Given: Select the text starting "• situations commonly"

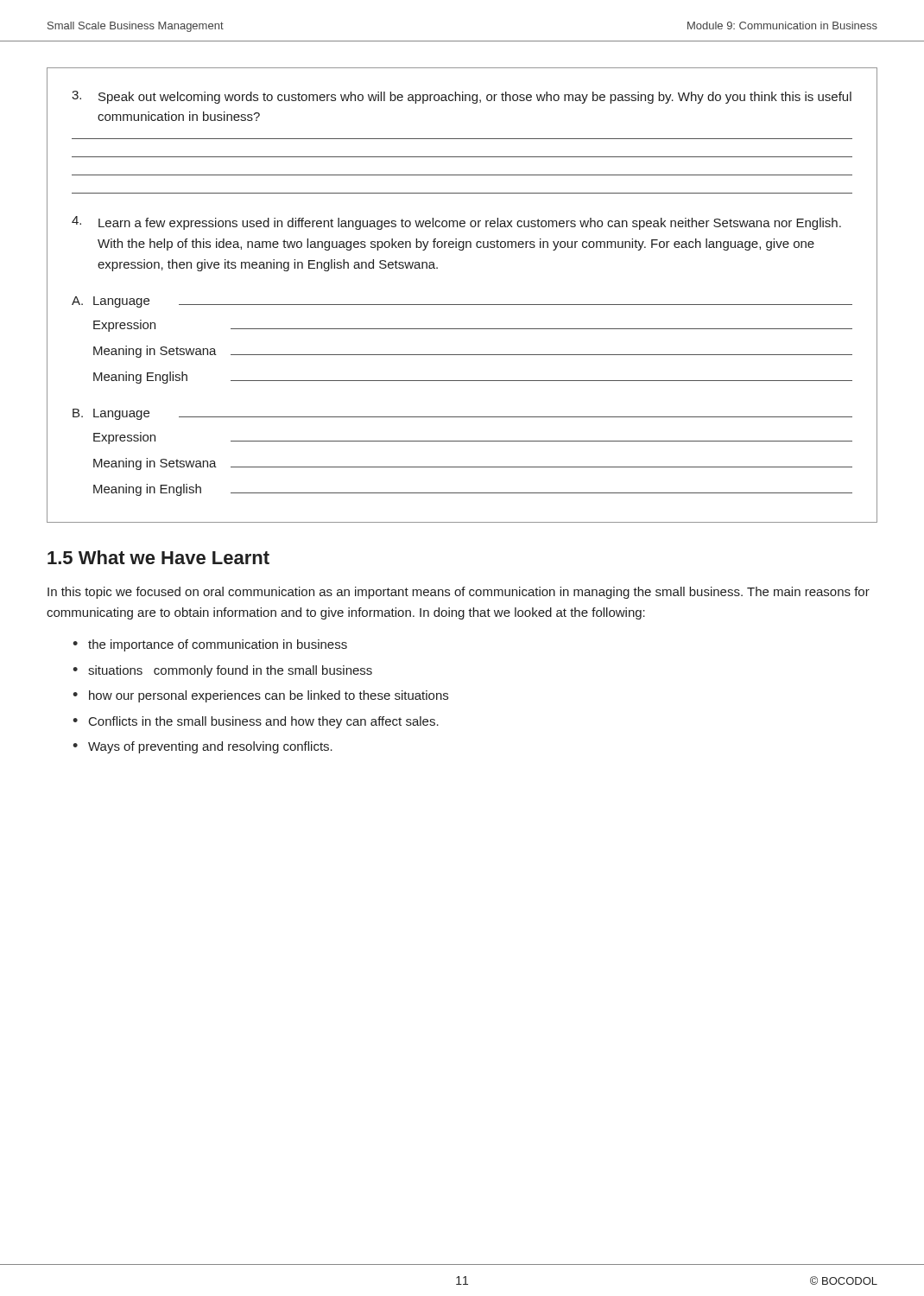Looking at the screenshot, I should click(x=222, y=670).
